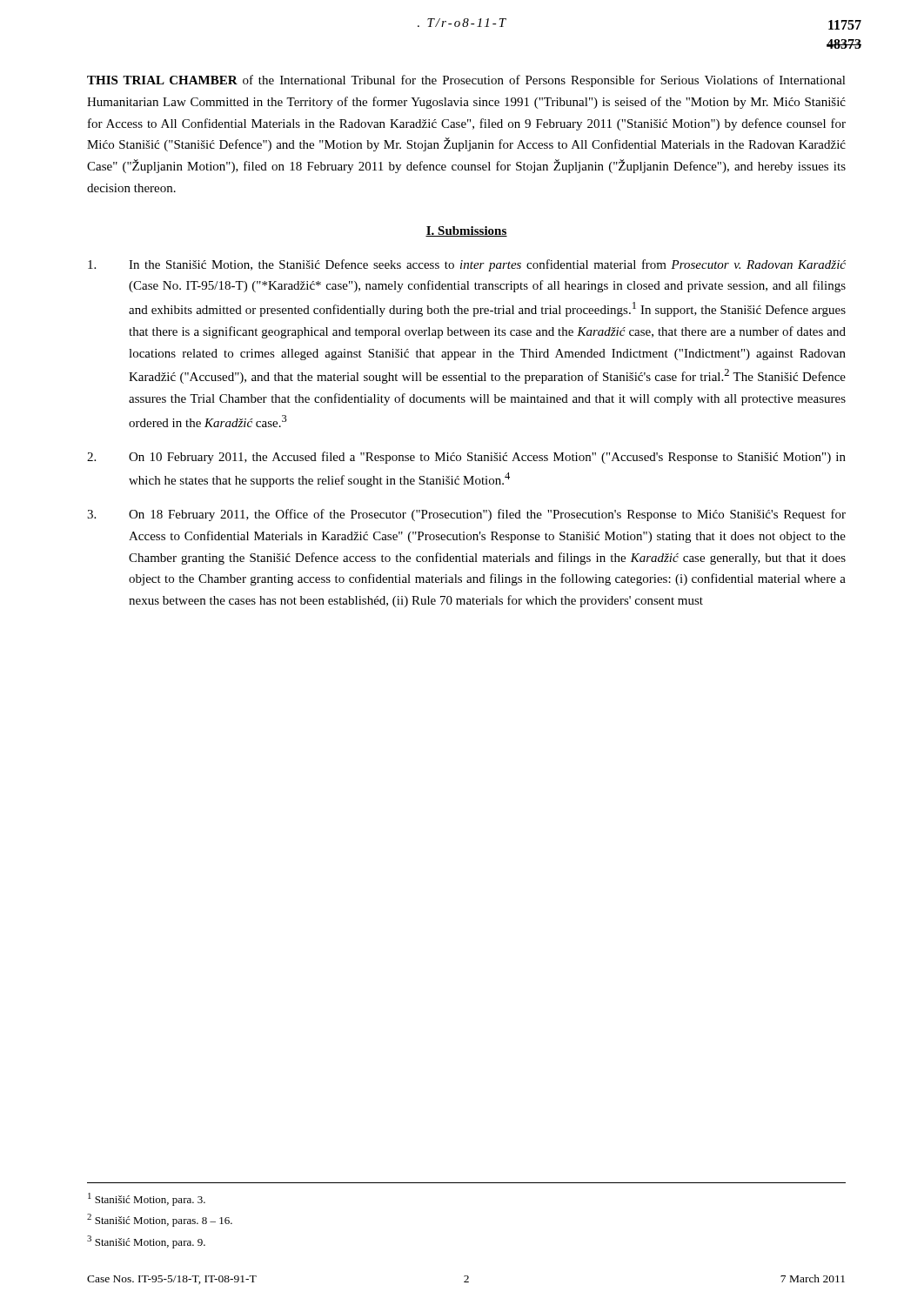Find the block on this page that starts "On 10 February 2011, the"

466,469
